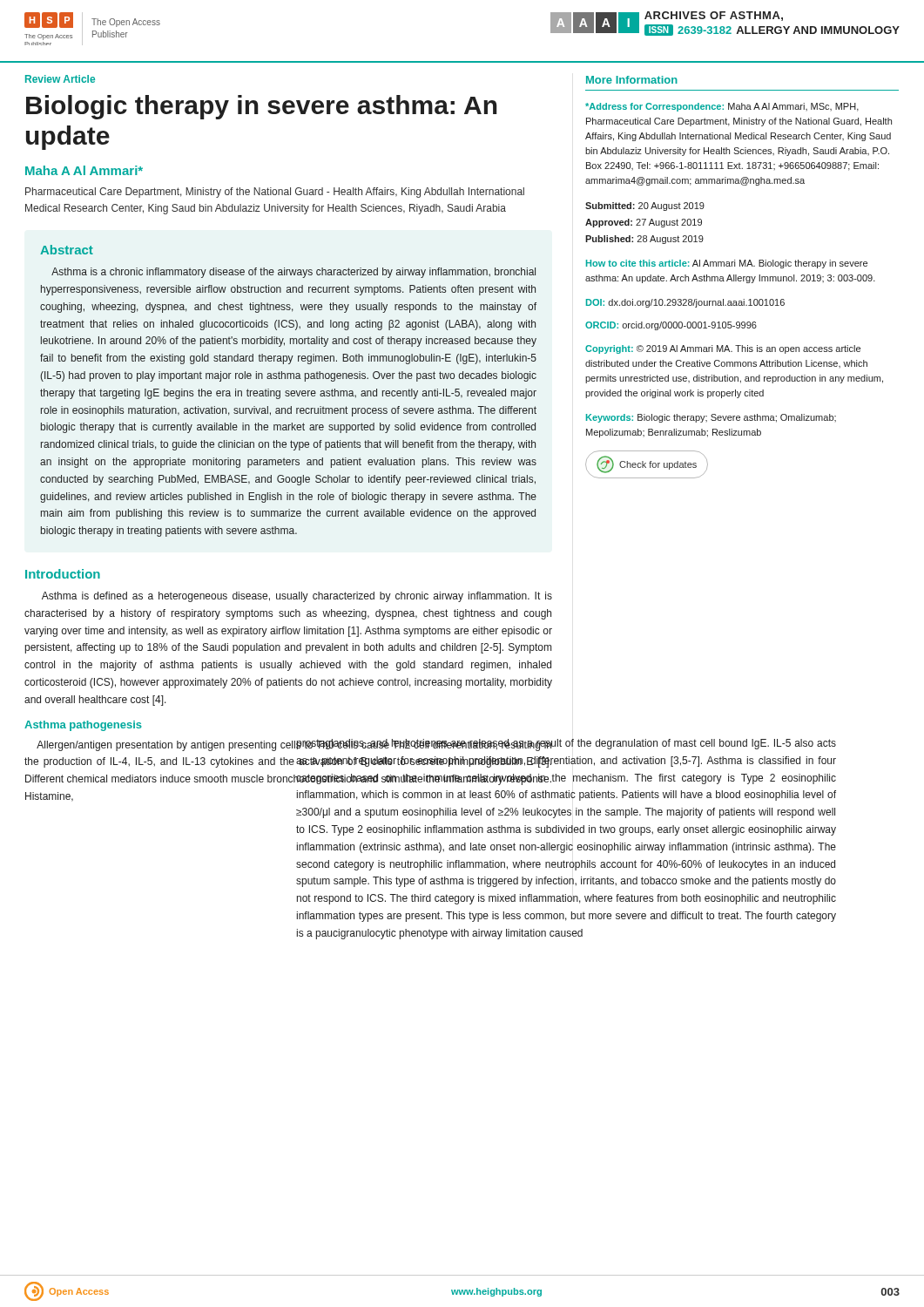The image size is (924, 1307).
Task: Select the region starting "Allergen/antigen presentation by antigen presenting cells to Th0"
Action: 288,770
